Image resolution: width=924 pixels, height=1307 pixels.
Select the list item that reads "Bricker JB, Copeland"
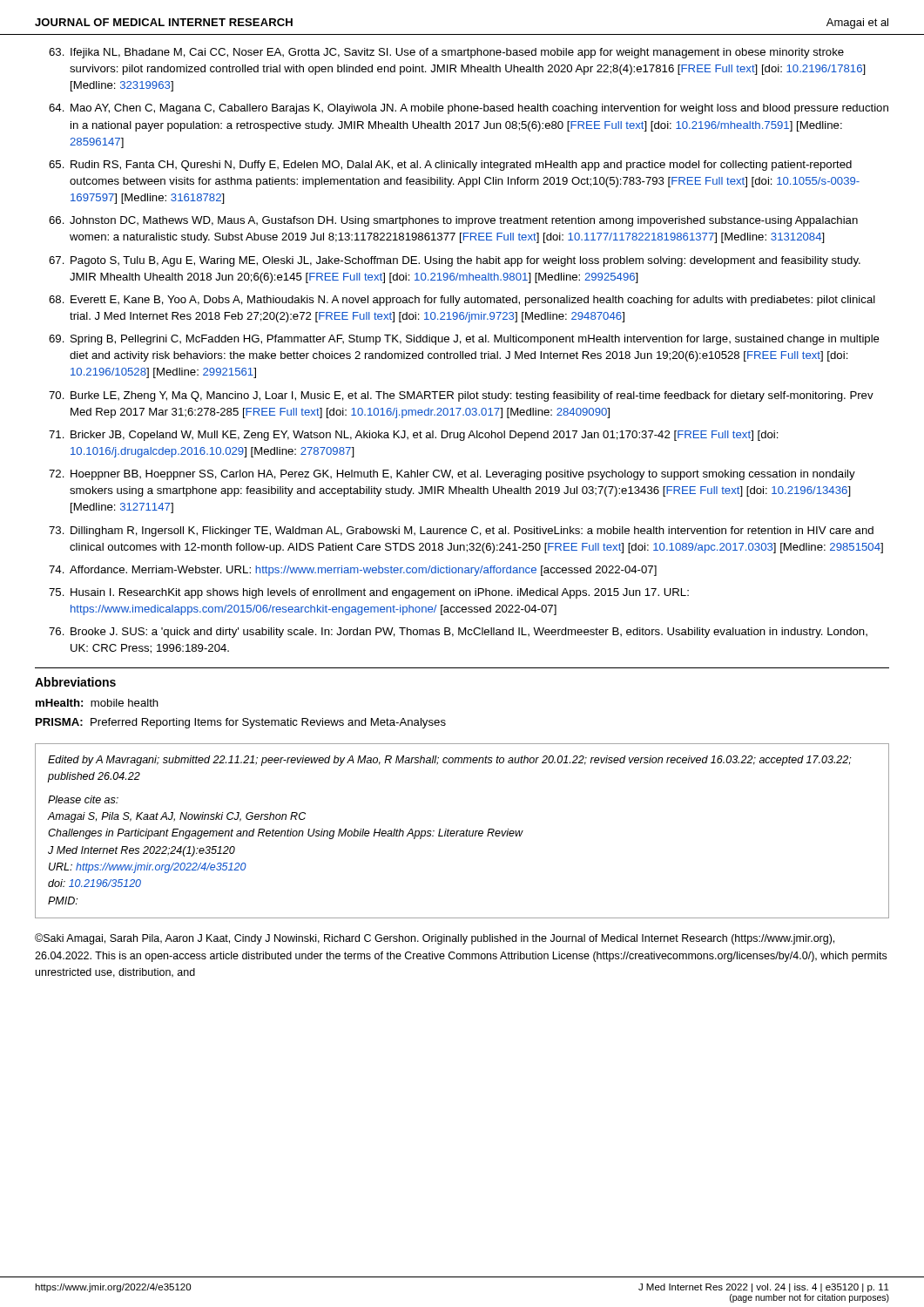pos(424,443)
